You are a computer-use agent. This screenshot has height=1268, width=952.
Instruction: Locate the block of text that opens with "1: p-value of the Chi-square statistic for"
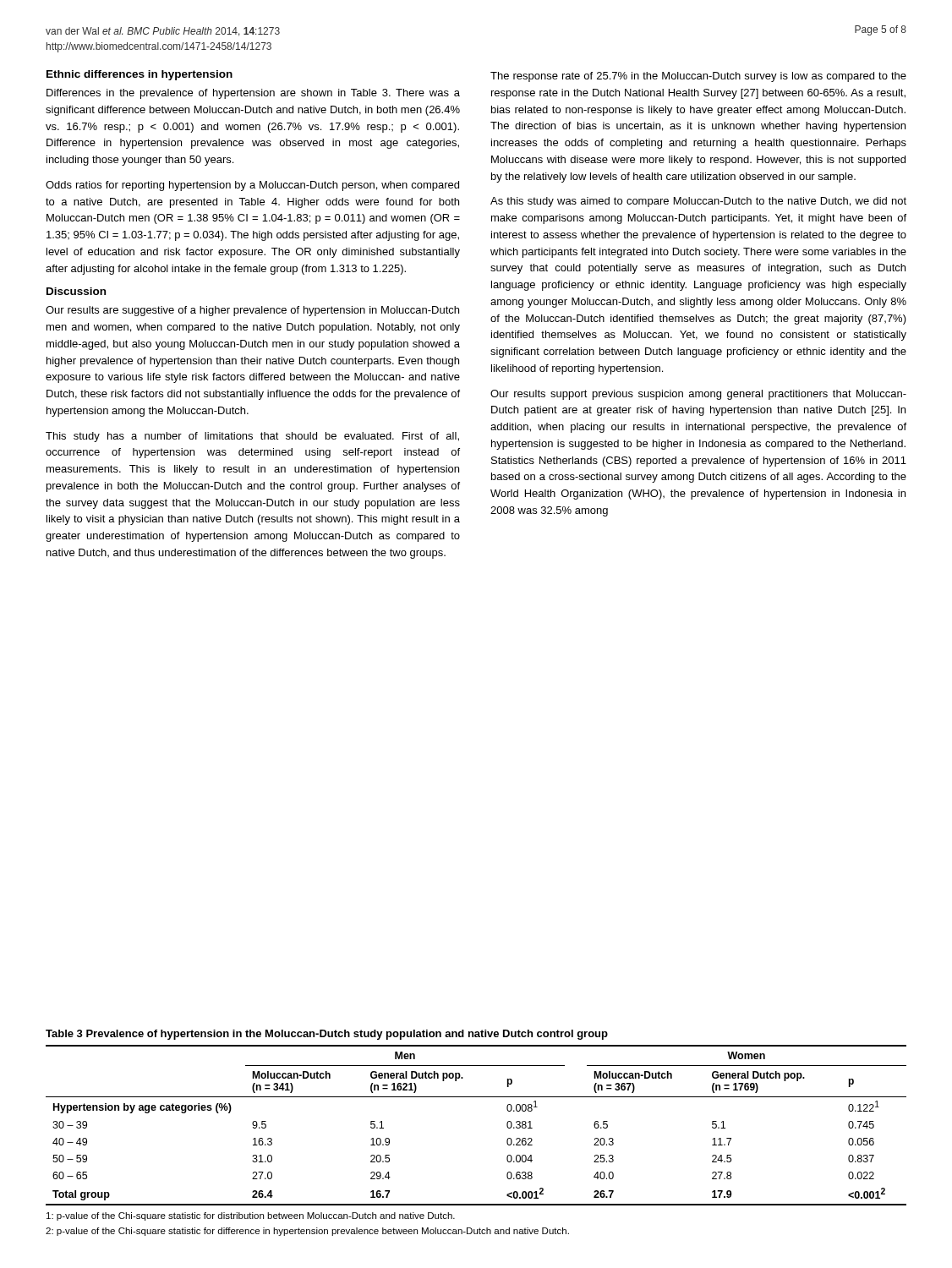point(308,1223)
